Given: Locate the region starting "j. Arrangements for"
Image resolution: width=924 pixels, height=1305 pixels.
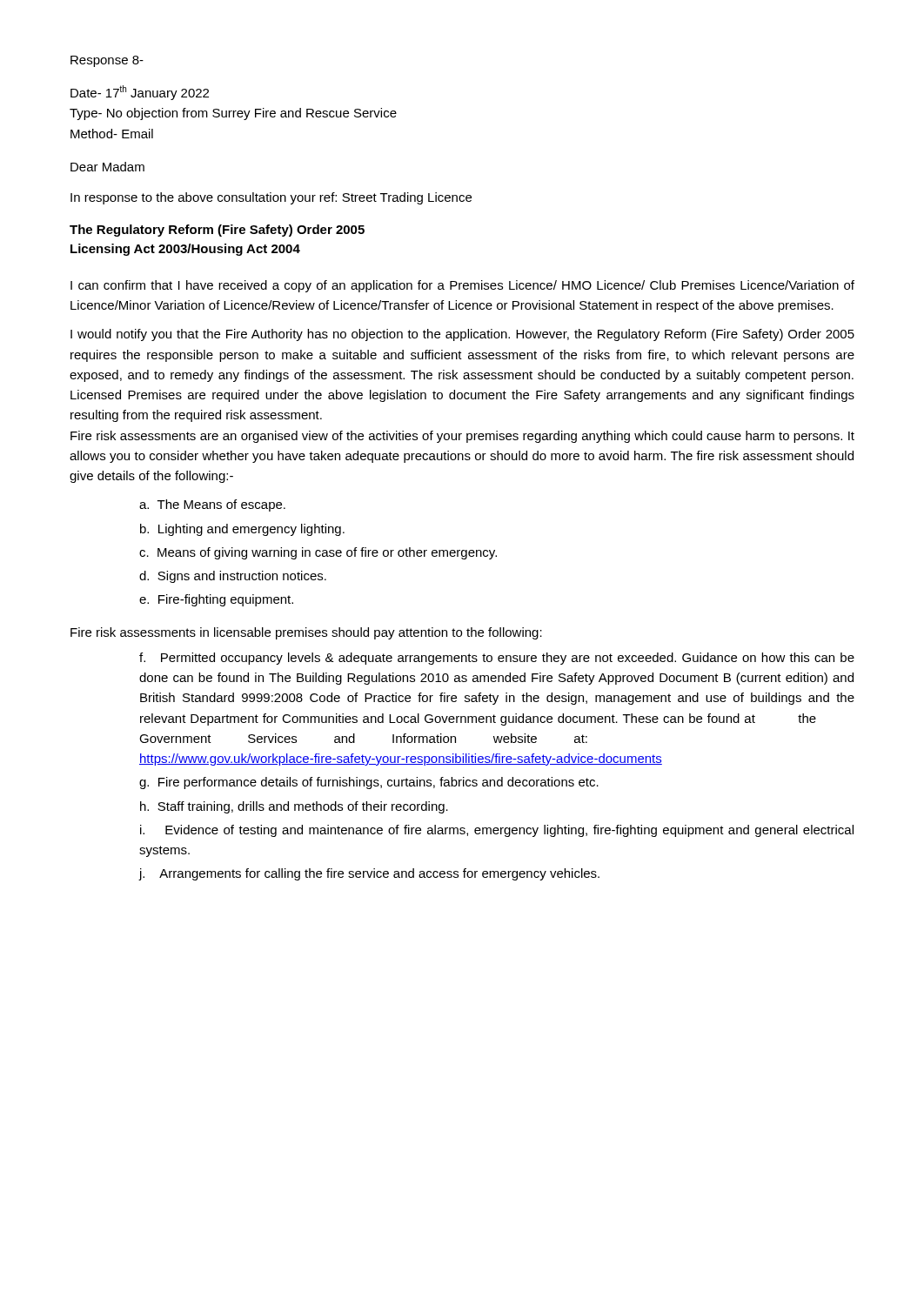Looking at the screenshot, I should point(370,873).
